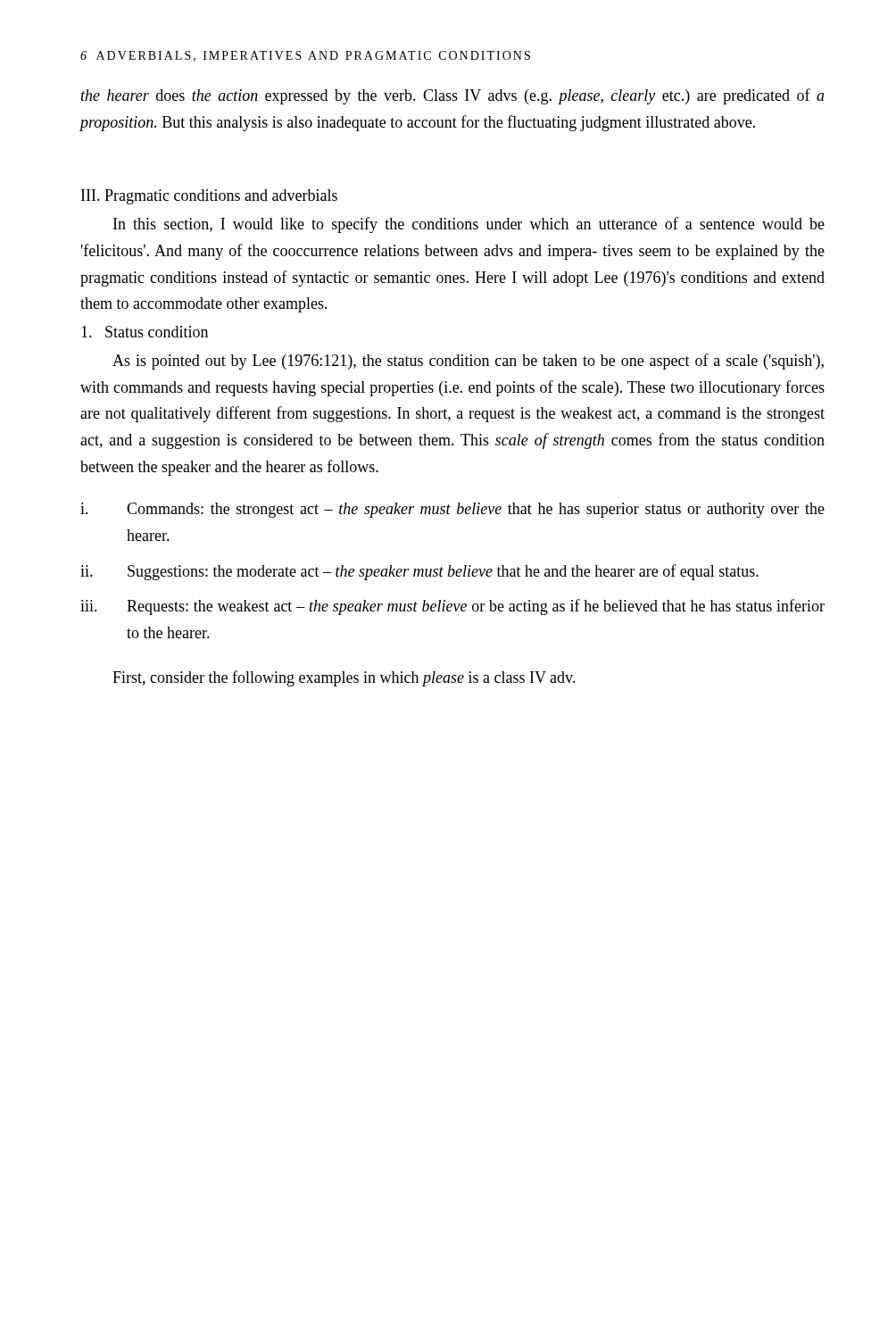
Task: Navigate to the block starting "III. Pragmatic conditions"
Action: (209, 196)
